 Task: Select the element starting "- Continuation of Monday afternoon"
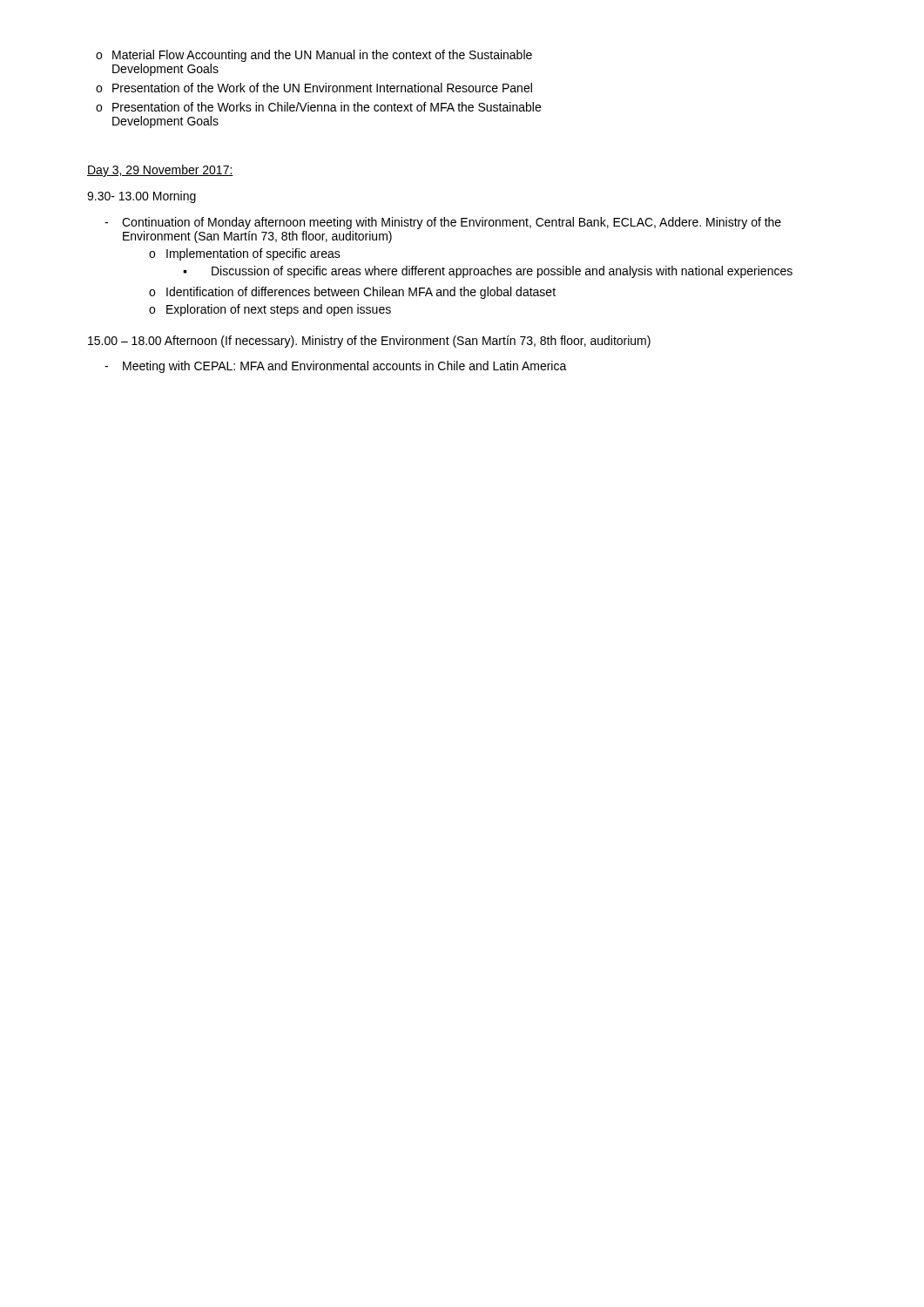tap(471, 268)
